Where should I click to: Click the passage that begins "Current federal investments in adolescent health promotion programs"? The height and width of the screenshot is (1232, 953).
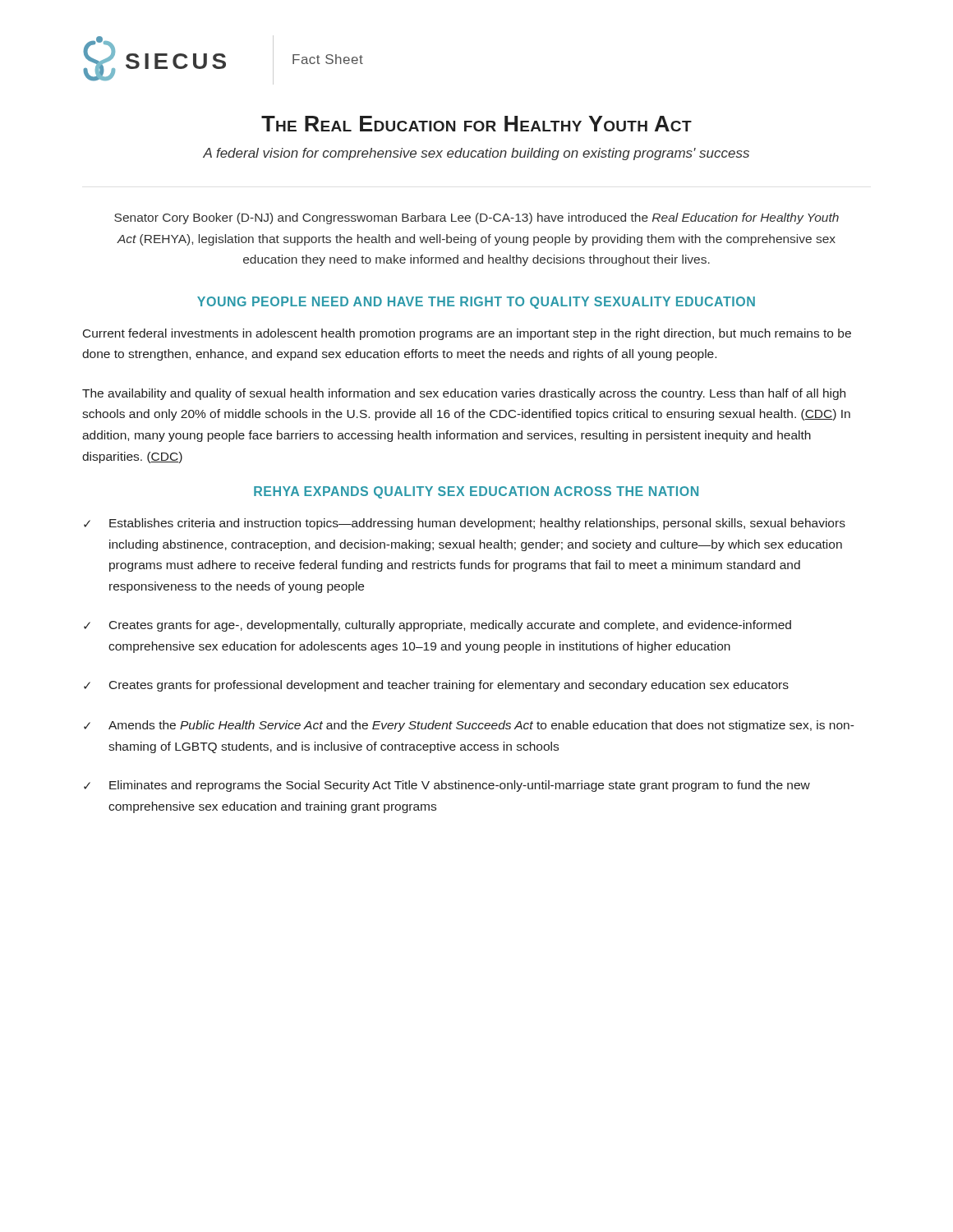pyautogui.click(x=467, y=343)
